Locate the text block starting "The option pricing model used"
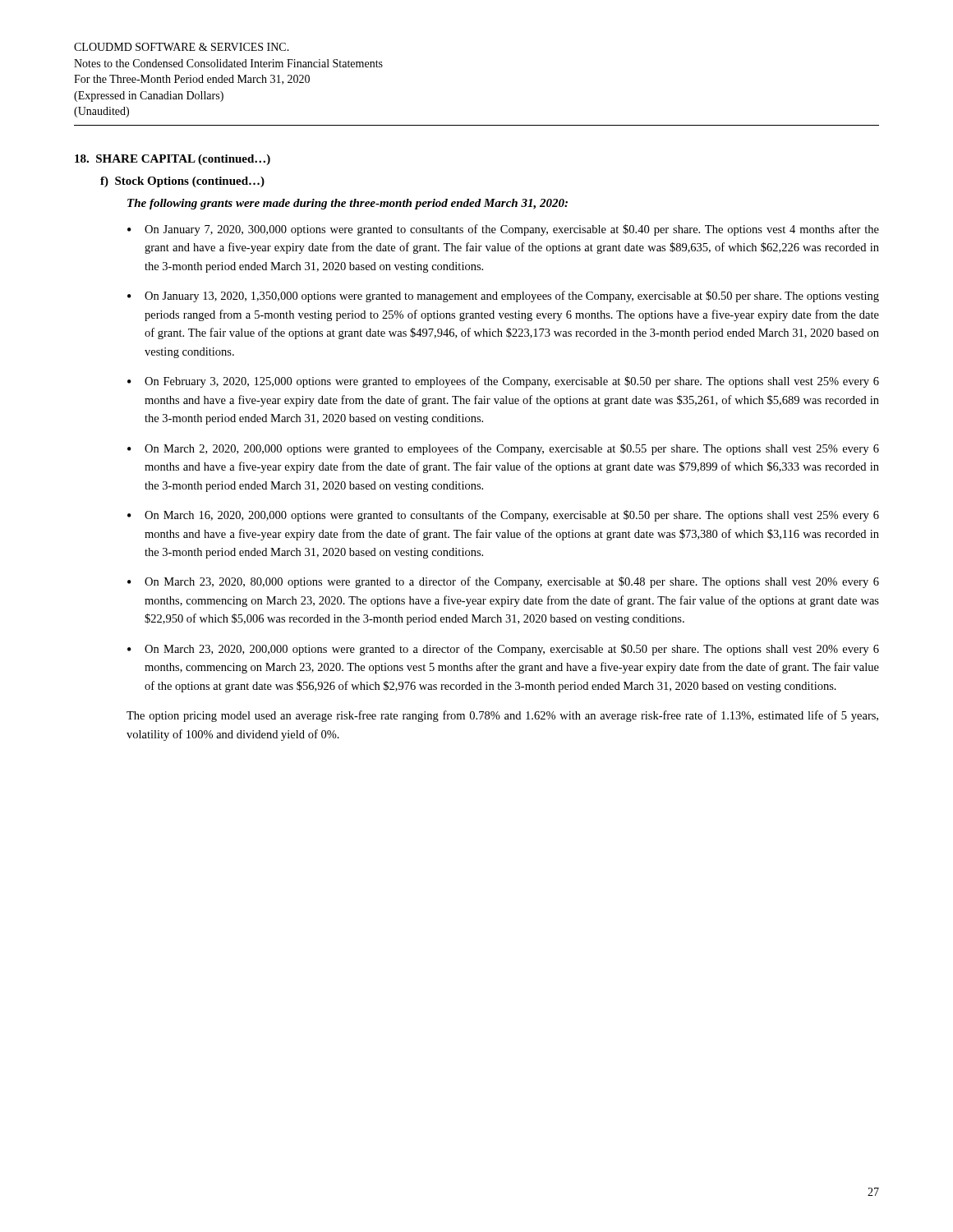 (x=503, y=725)
